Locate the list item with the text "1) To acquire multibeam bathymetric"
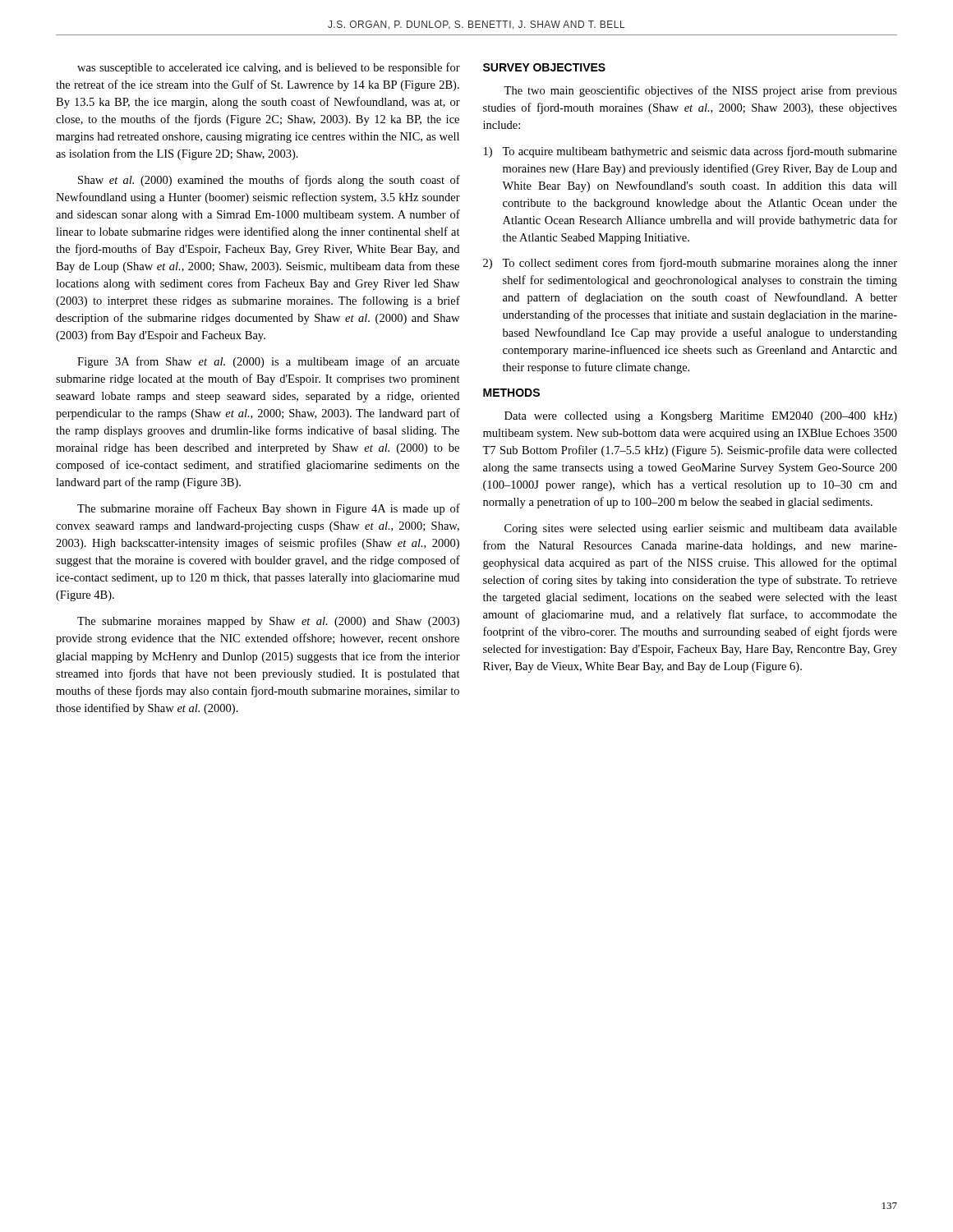953x1232 pixels. point(690,195)
